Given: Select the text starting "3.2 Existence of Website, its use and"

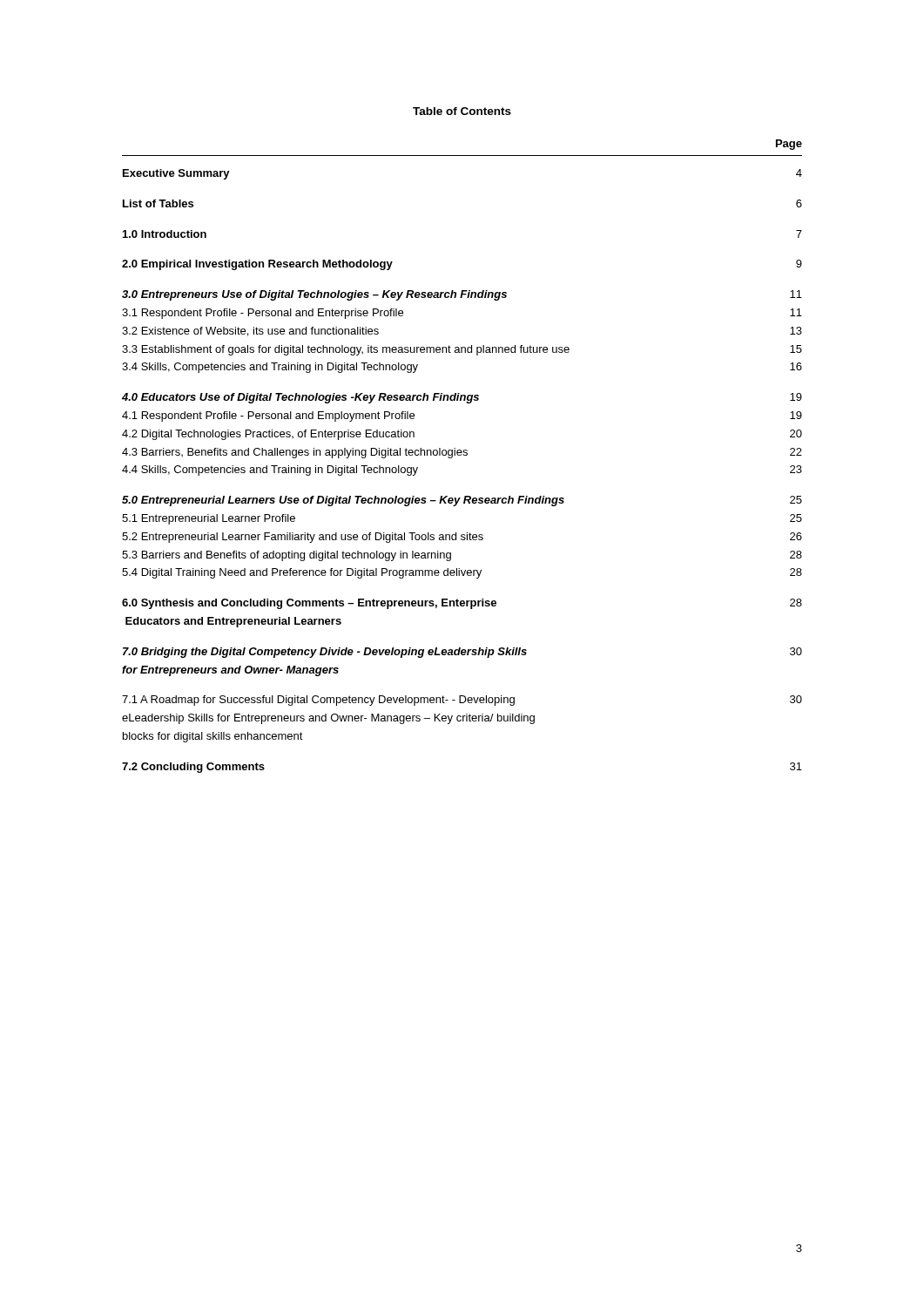Looking at the screenshot, I should (x=254, y=332).
